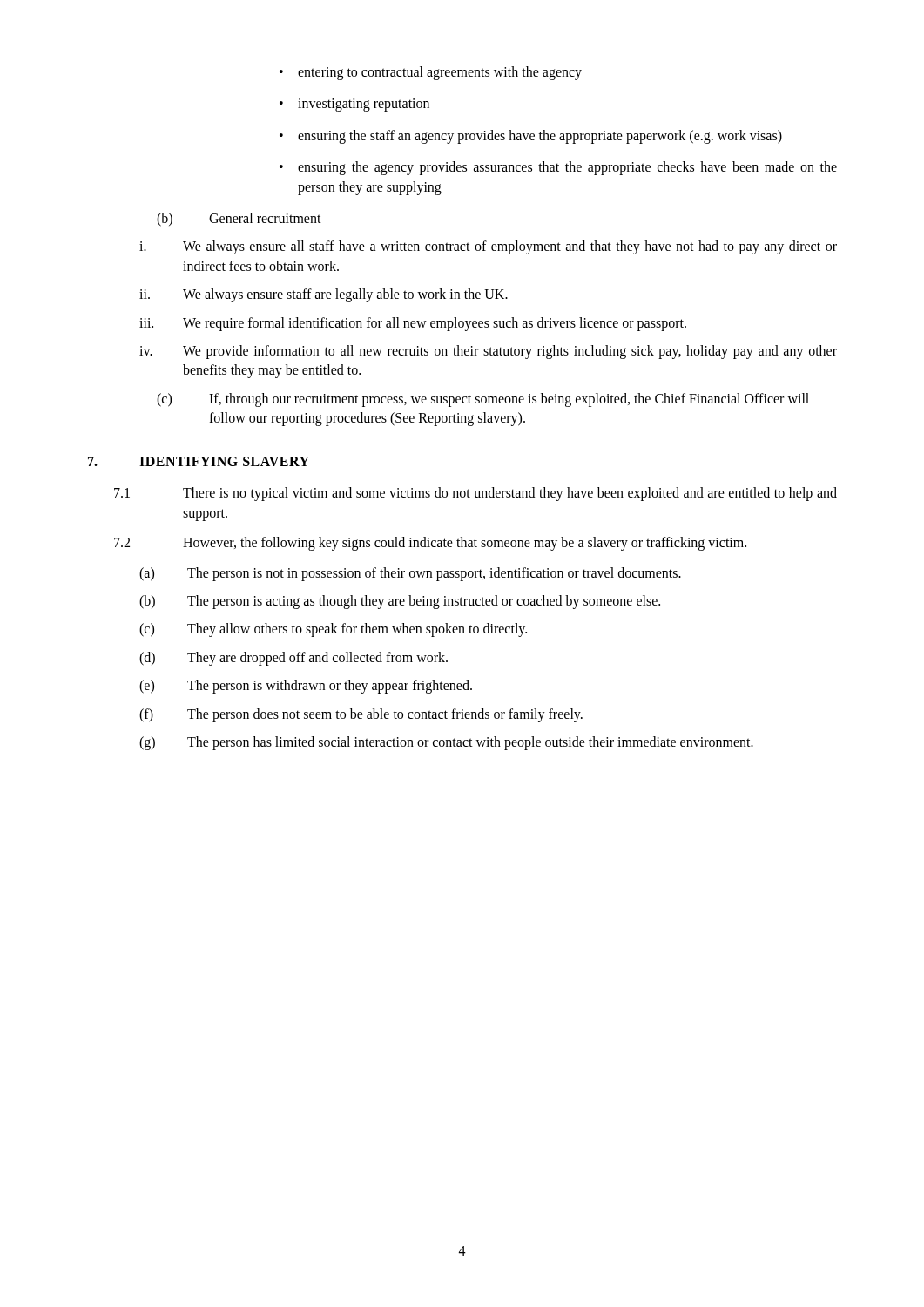Click on the list item that says "iii. We require formal"
924x1307 pixels.
[462, 323]
